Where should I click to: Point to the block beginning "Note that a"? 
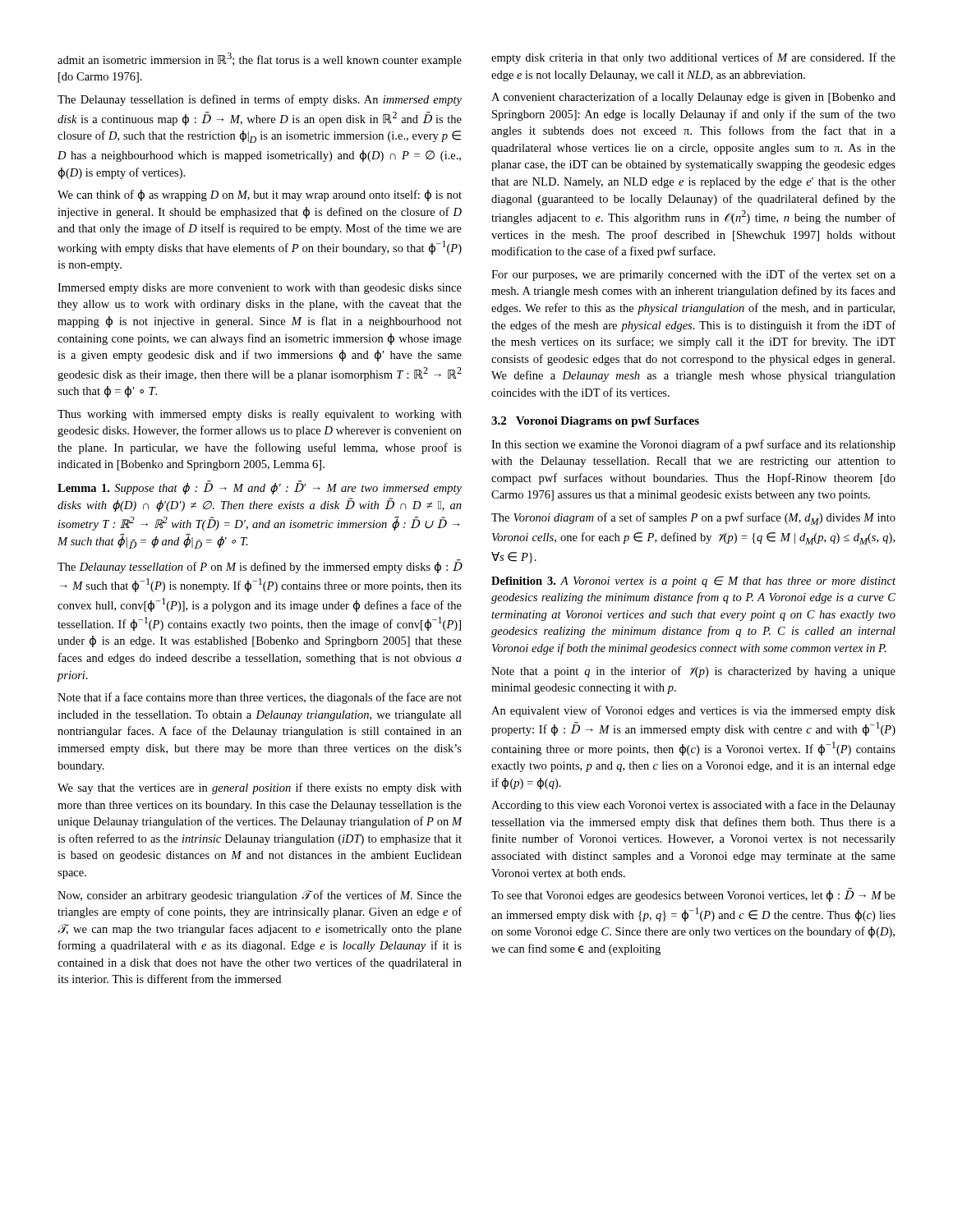click(x=693, y=810)
